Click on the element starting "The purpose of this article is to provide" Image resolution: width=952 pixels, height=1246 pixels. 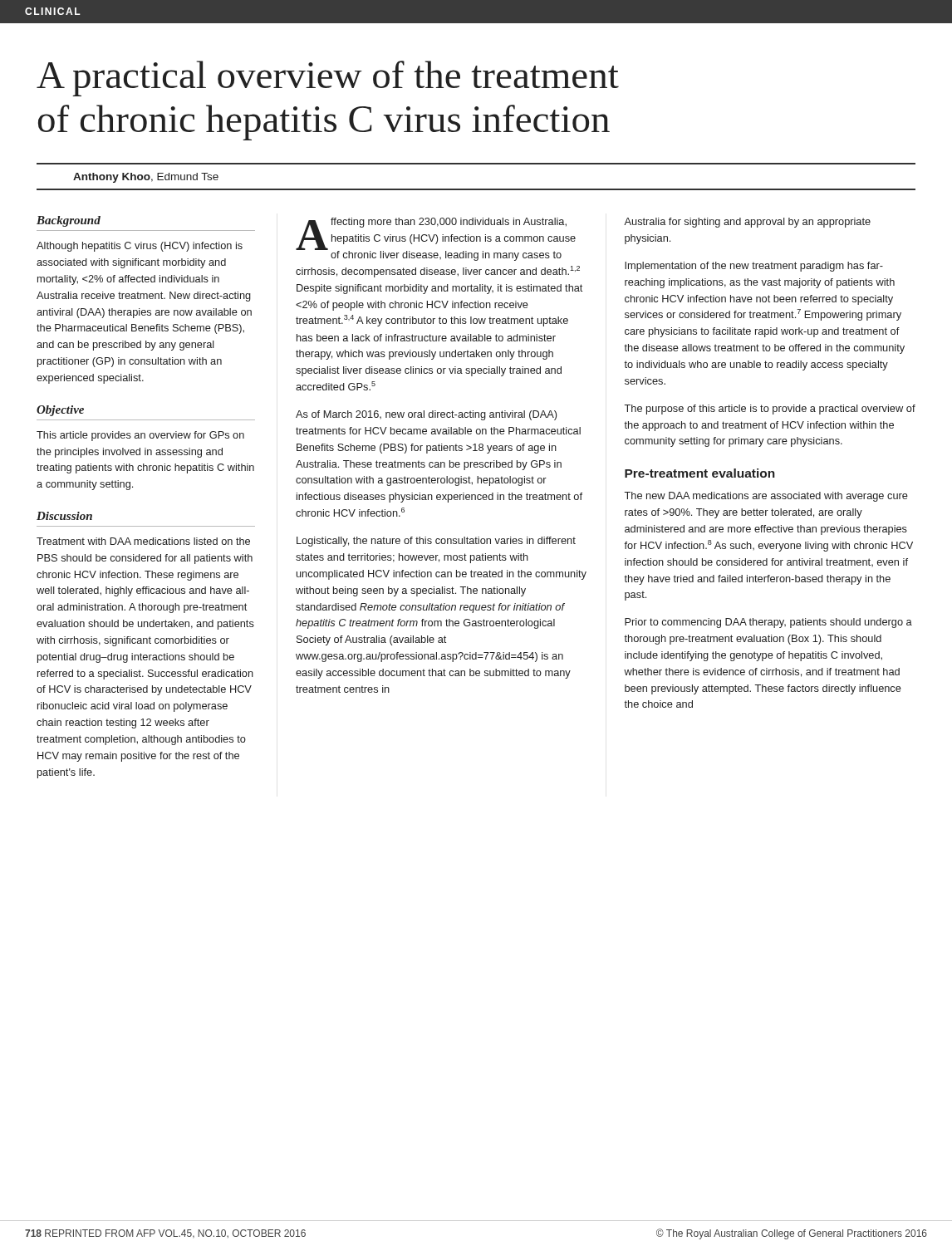point(770,425)
